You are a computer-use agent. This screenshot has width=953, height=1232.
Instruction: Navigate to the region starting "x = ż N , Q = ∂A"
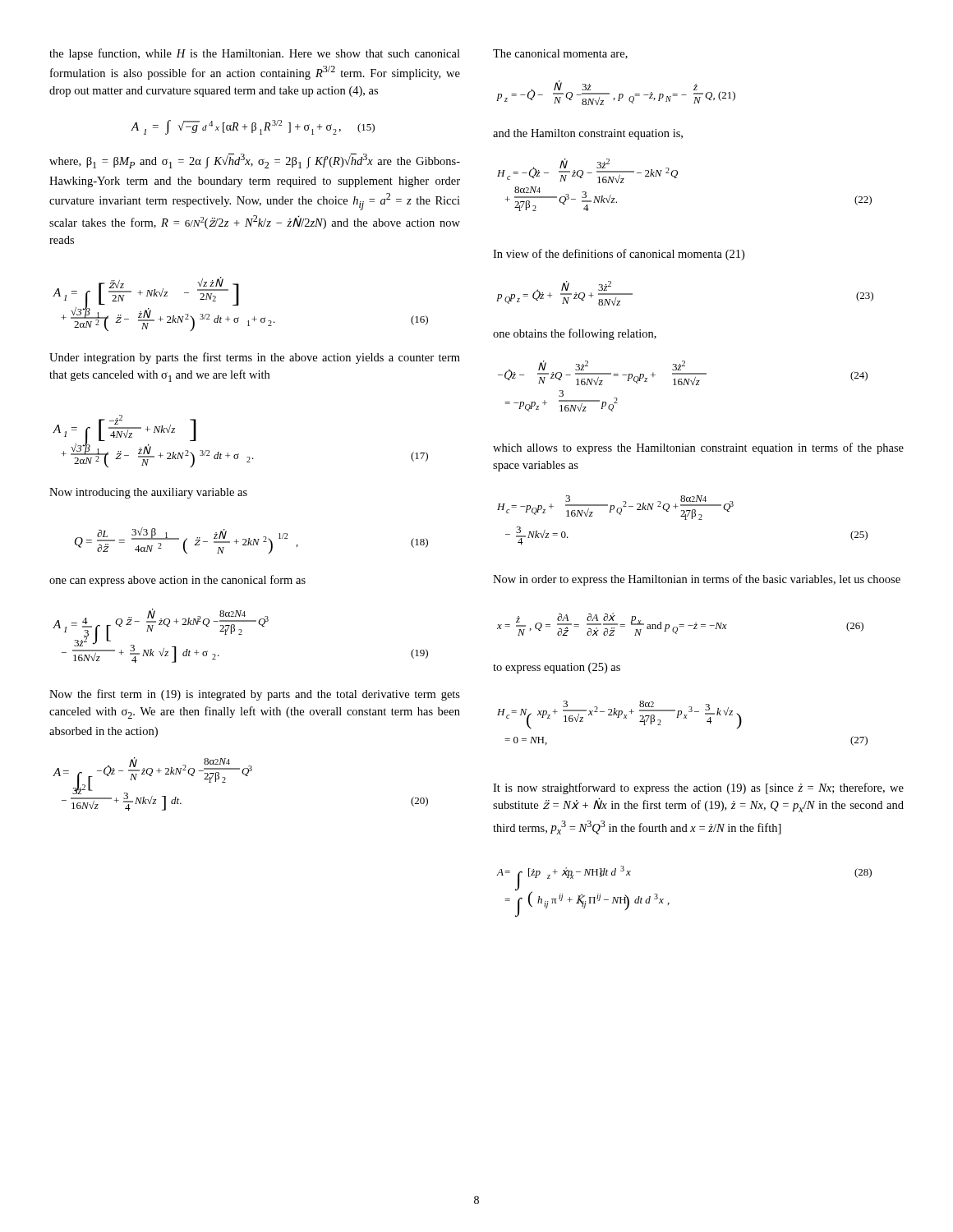click(x=698, y=624)
